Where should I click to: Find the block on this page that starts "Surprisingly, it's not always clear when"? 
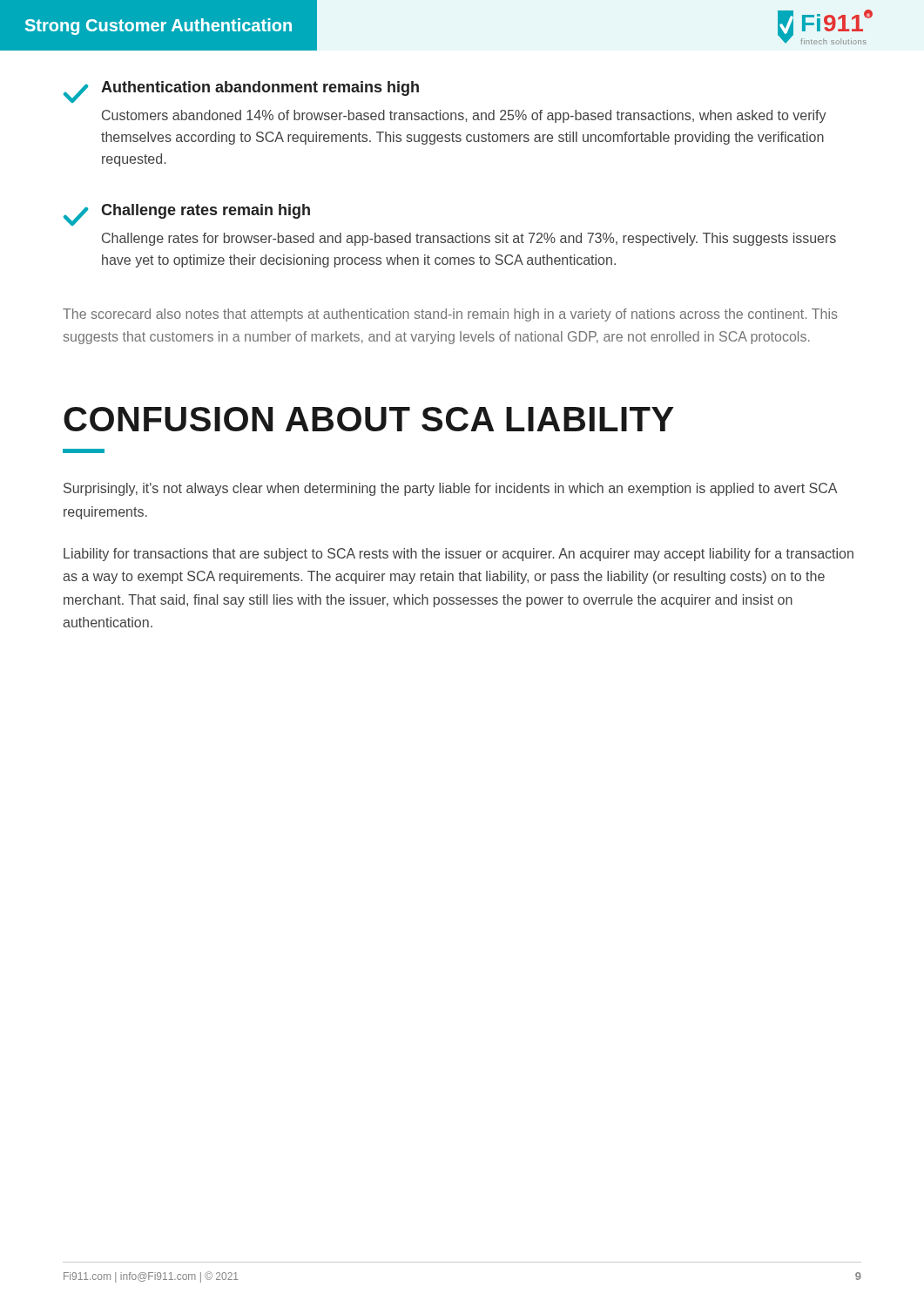pyautogui.click(x=450, y=500)
